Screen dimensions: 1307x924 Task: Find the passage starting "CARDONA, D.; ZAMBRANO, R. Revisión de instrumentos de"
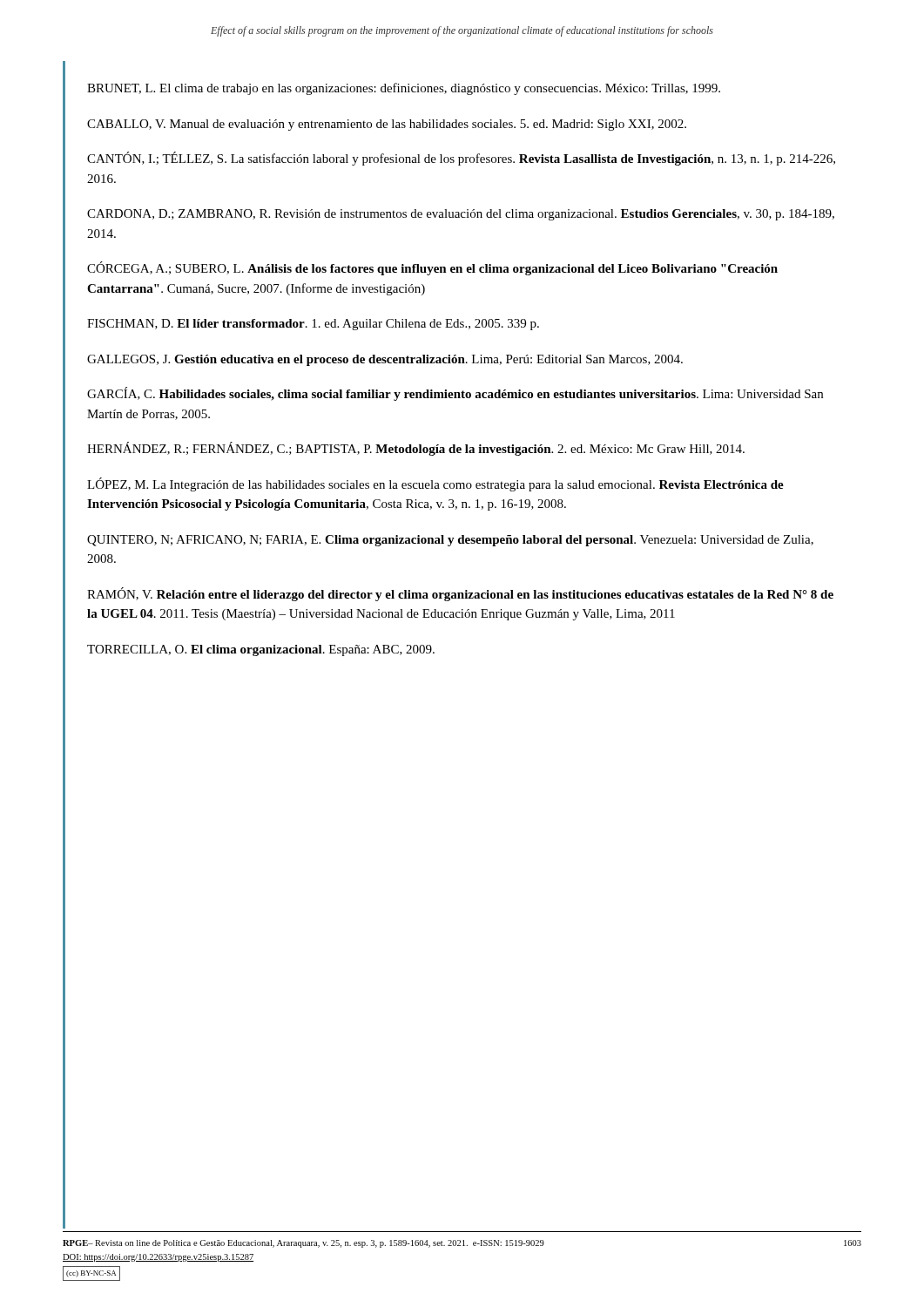click(461, 223)
